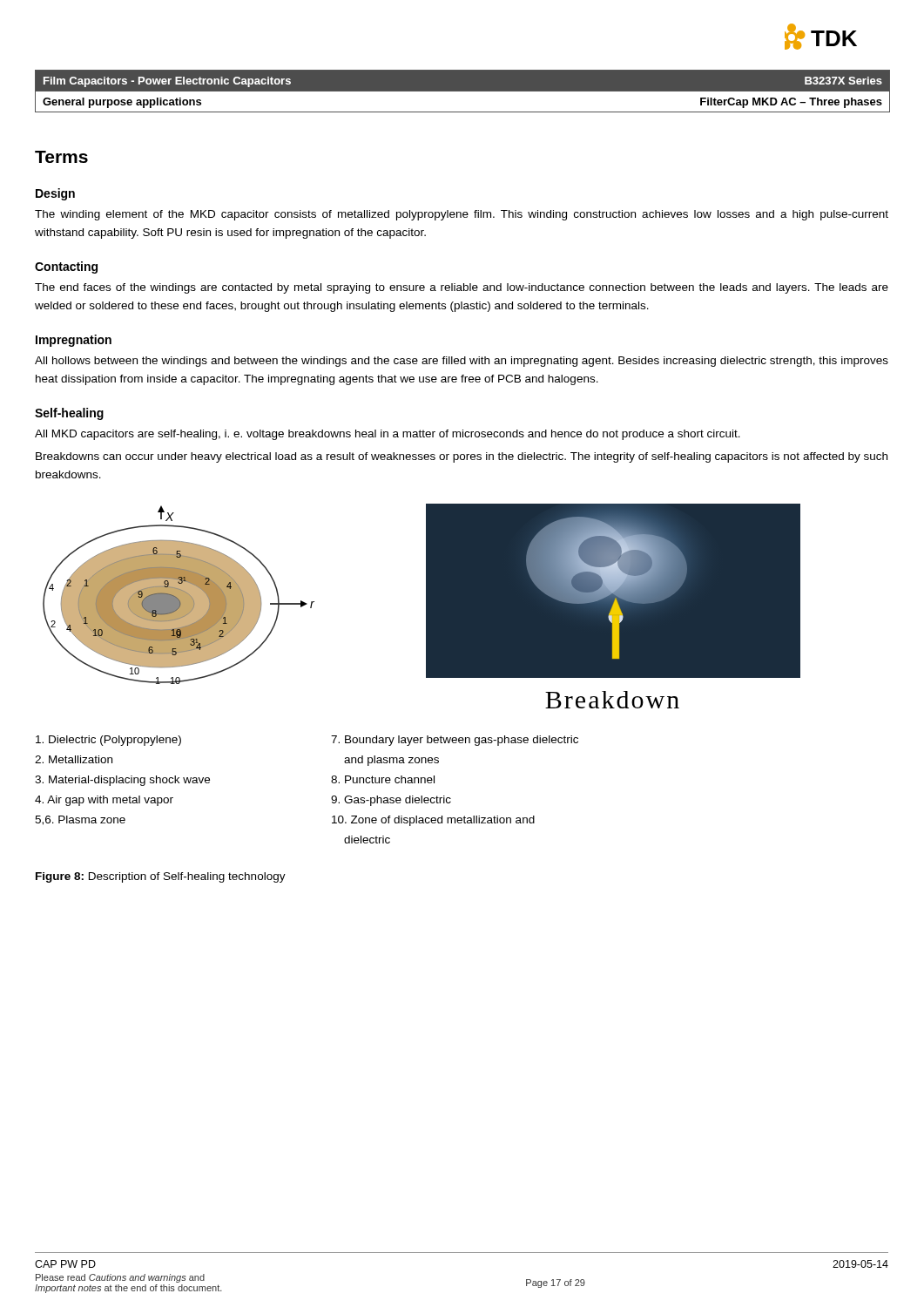The image size is (924, 1307).
Task: Click on the text block starting "4. Air gap with metal"
Action: pos(104,799)
